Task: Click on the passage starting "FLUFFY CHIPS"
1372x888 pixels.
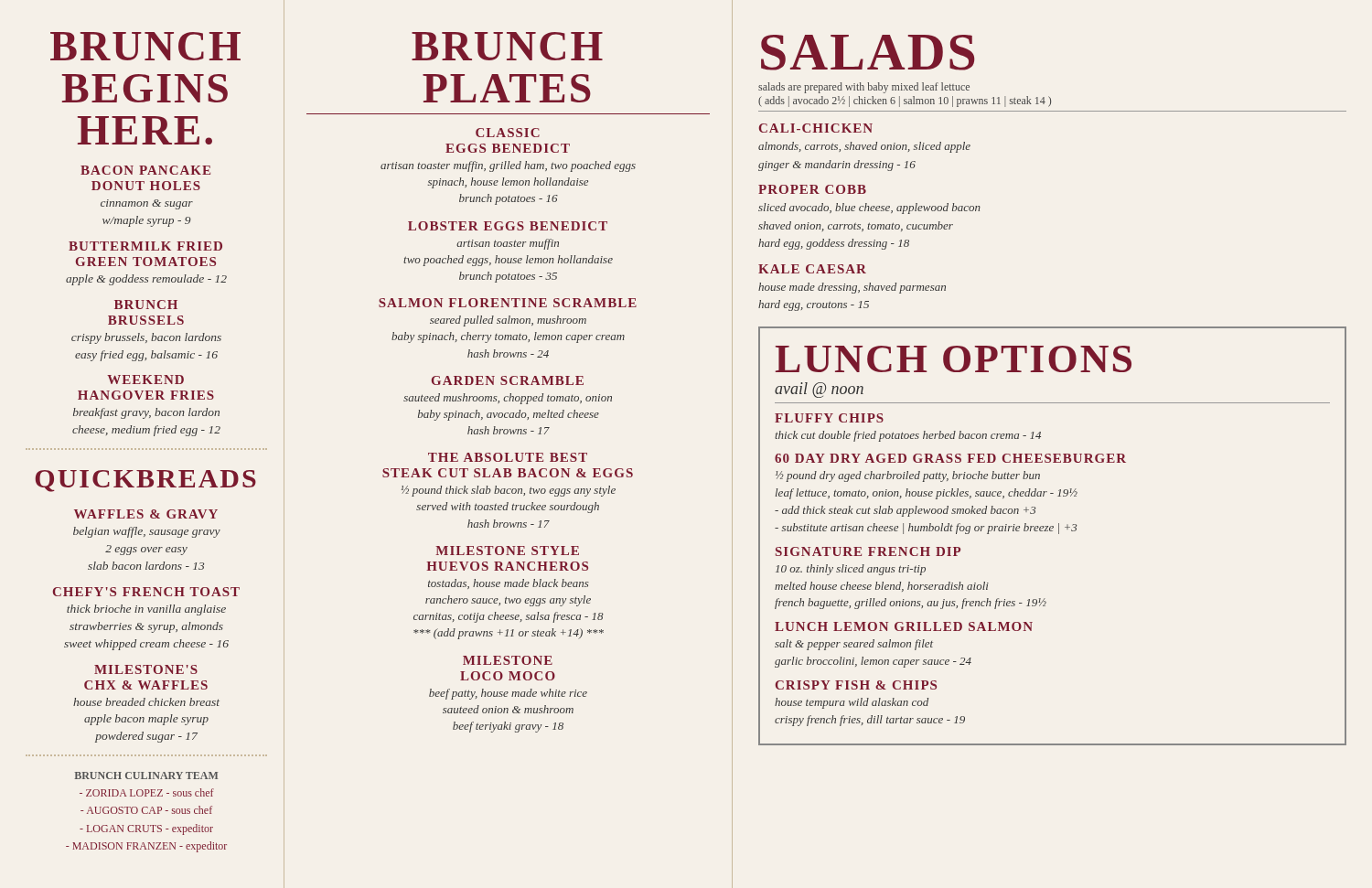Action: coord(829,418)
